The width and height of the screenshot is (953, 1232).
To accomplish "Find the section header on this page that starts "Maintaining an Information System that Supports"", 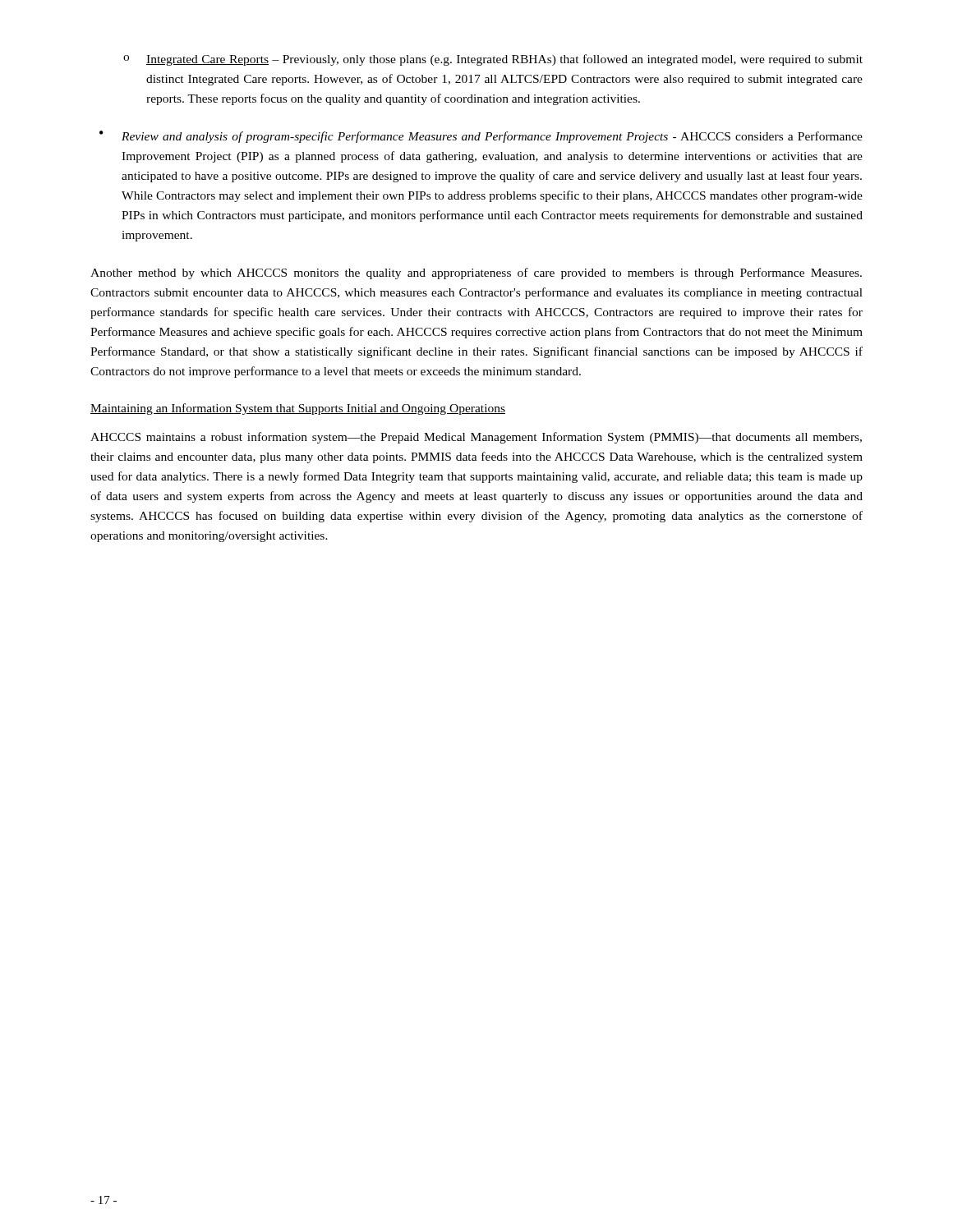I will [x=298, y=408].
